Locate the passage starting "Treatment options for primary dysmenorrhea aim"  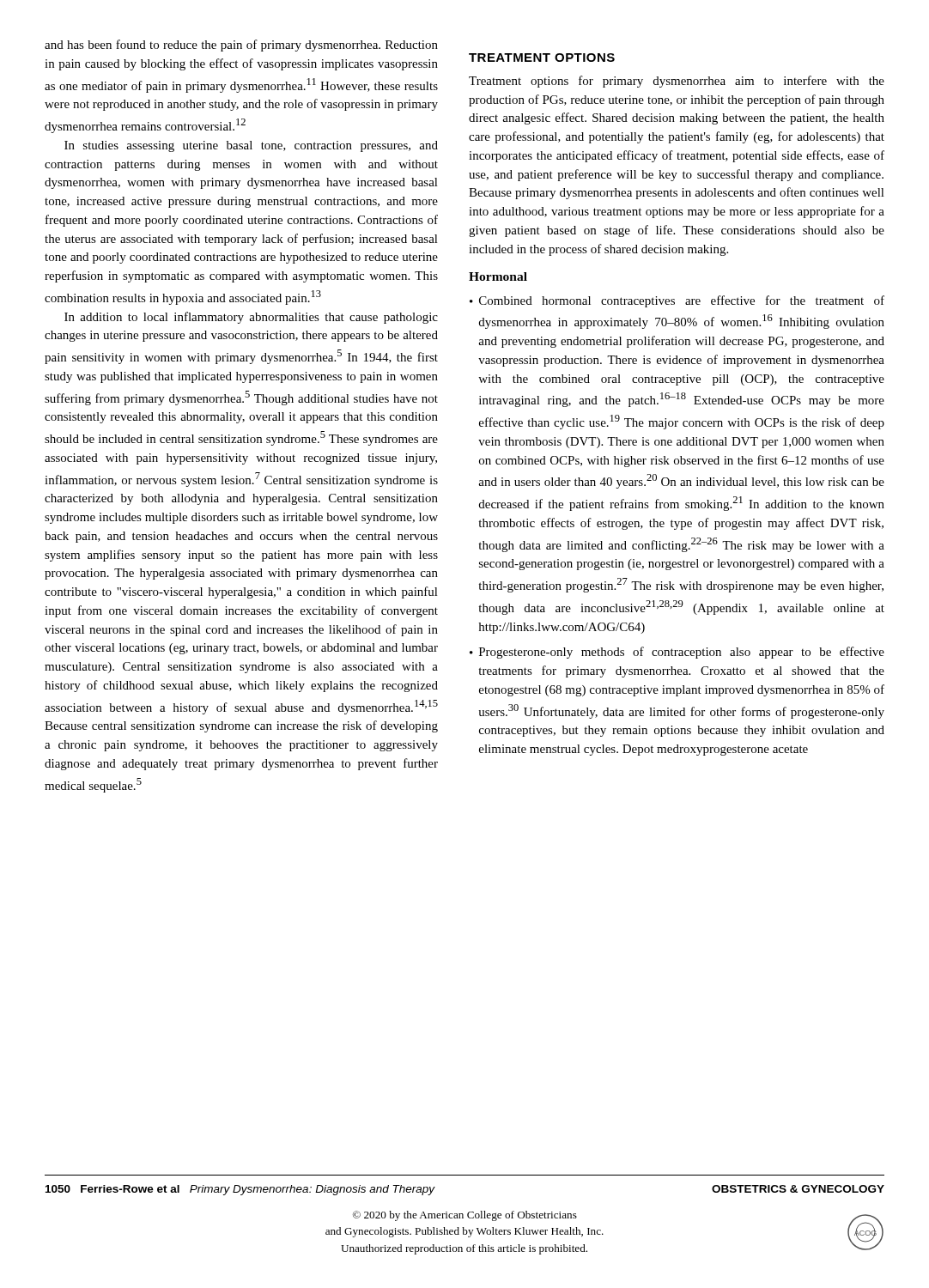pyautogui.click(x=677, y=165)
